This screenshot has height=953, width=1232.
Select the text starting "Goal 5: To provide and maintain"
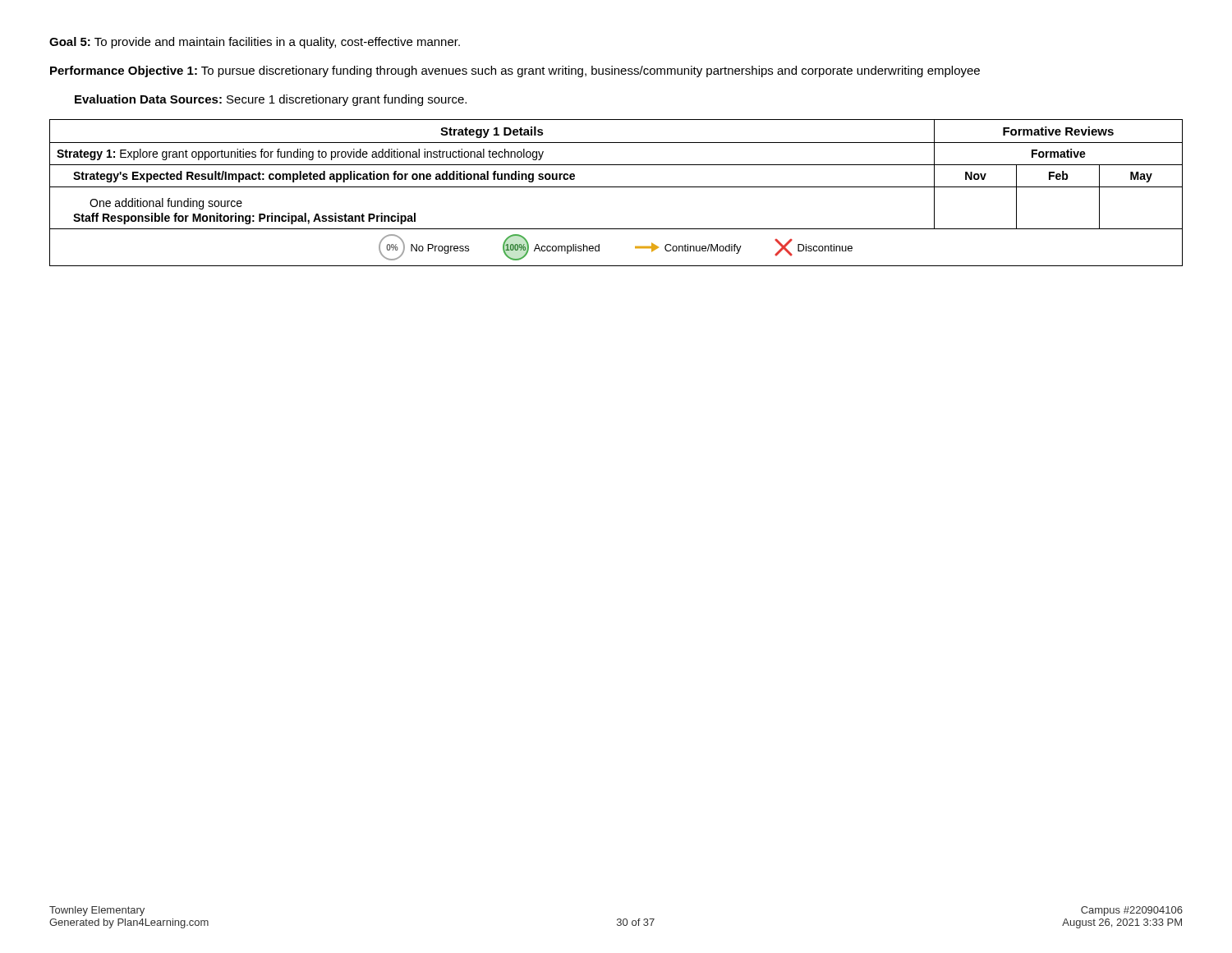pos(255,42)
